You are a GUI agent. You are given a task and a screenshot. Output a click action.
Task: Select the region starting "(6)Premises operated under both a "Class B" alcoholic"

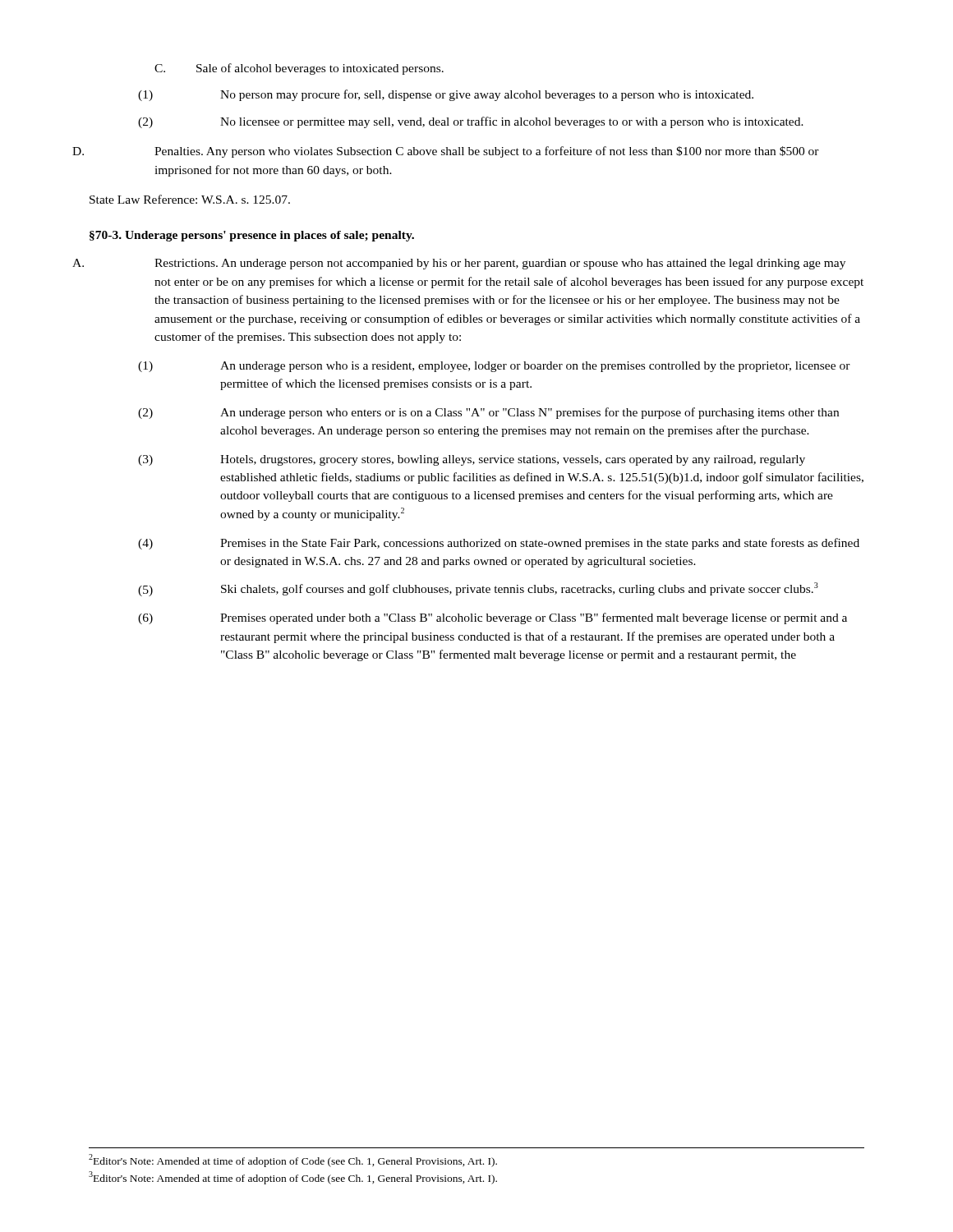476,636
